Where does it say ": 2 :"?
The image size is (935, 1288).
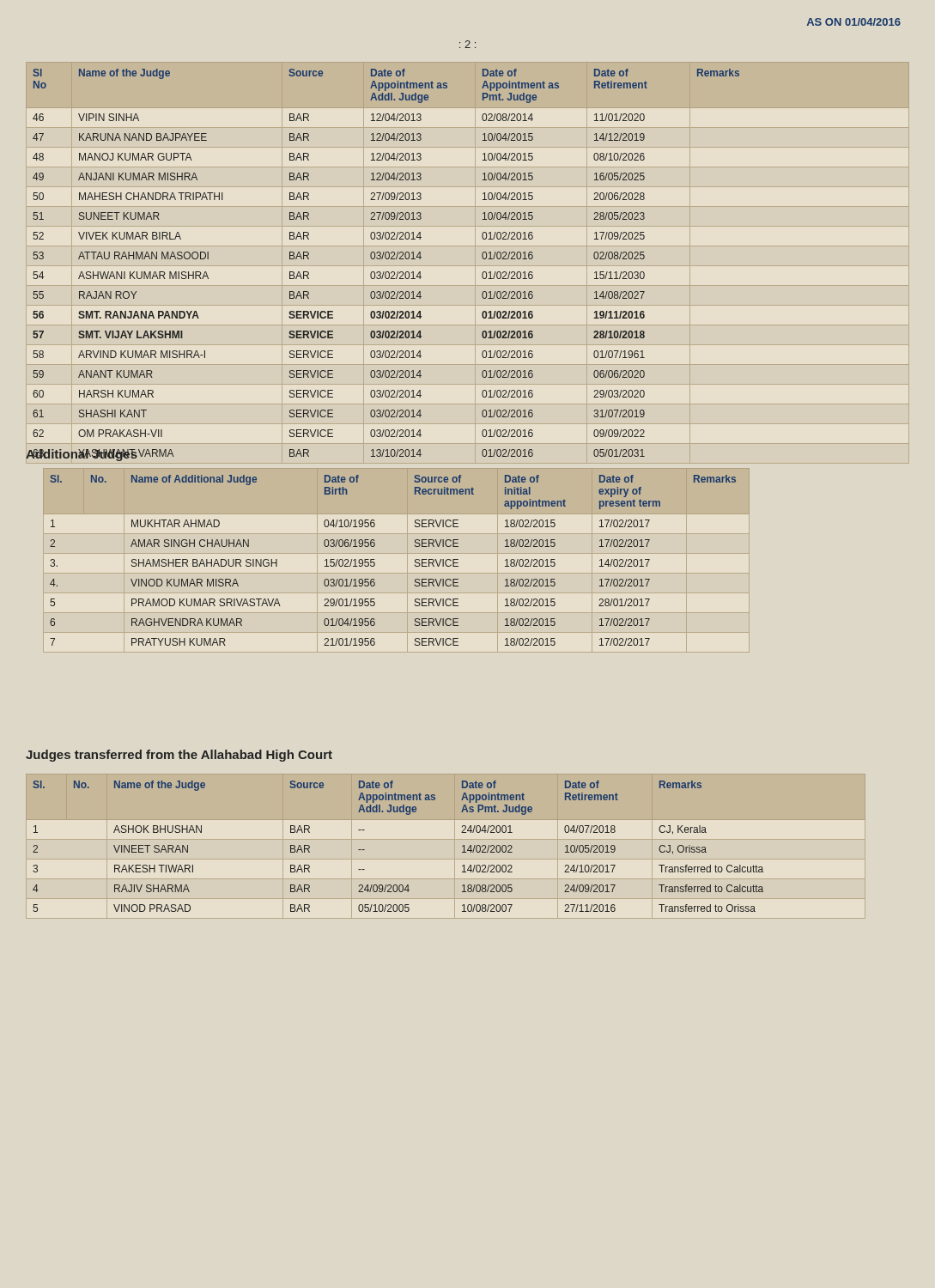coord(468,44)
